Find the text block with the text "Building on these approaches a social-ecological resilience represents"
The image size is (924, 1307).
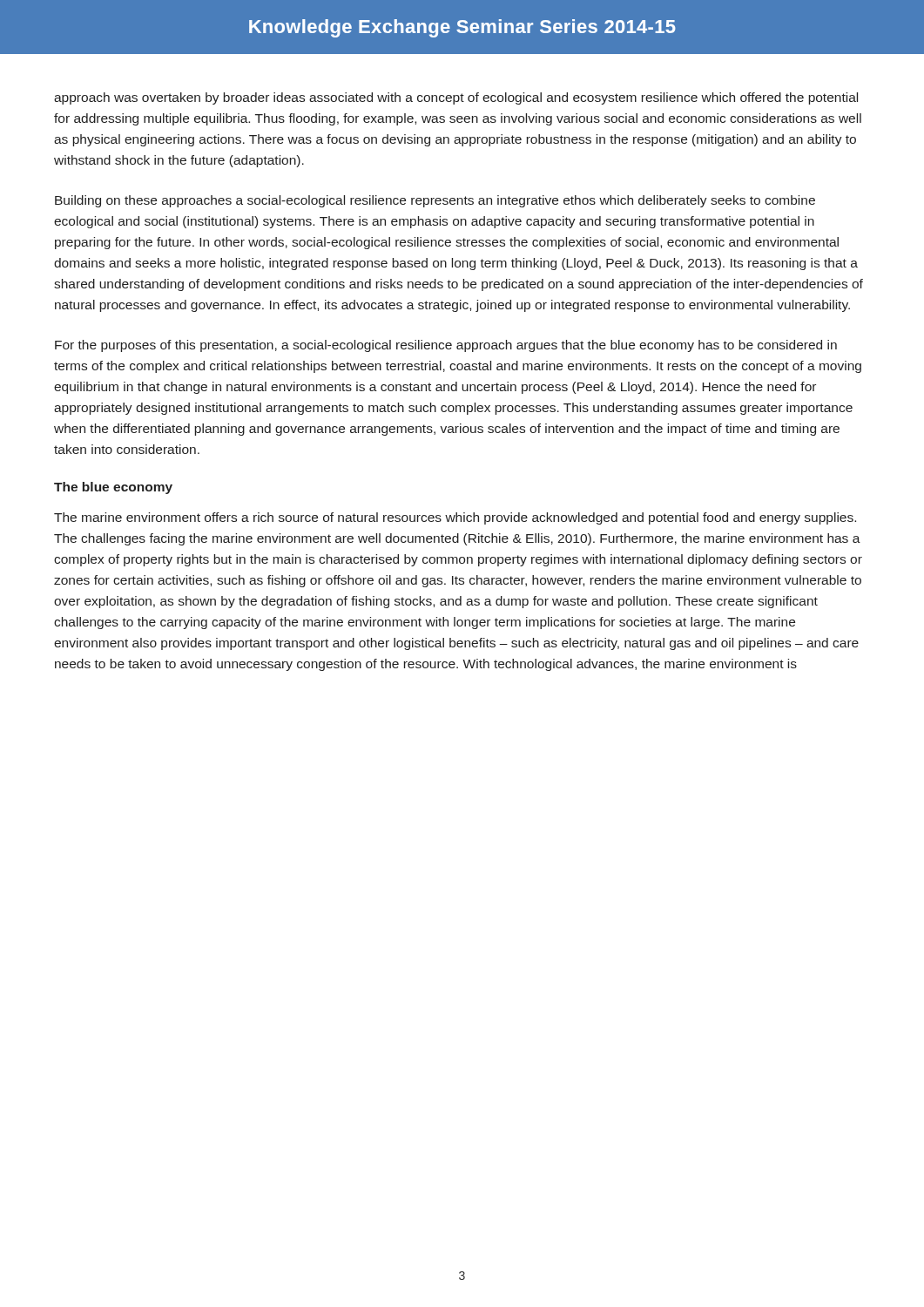point(458,252)
